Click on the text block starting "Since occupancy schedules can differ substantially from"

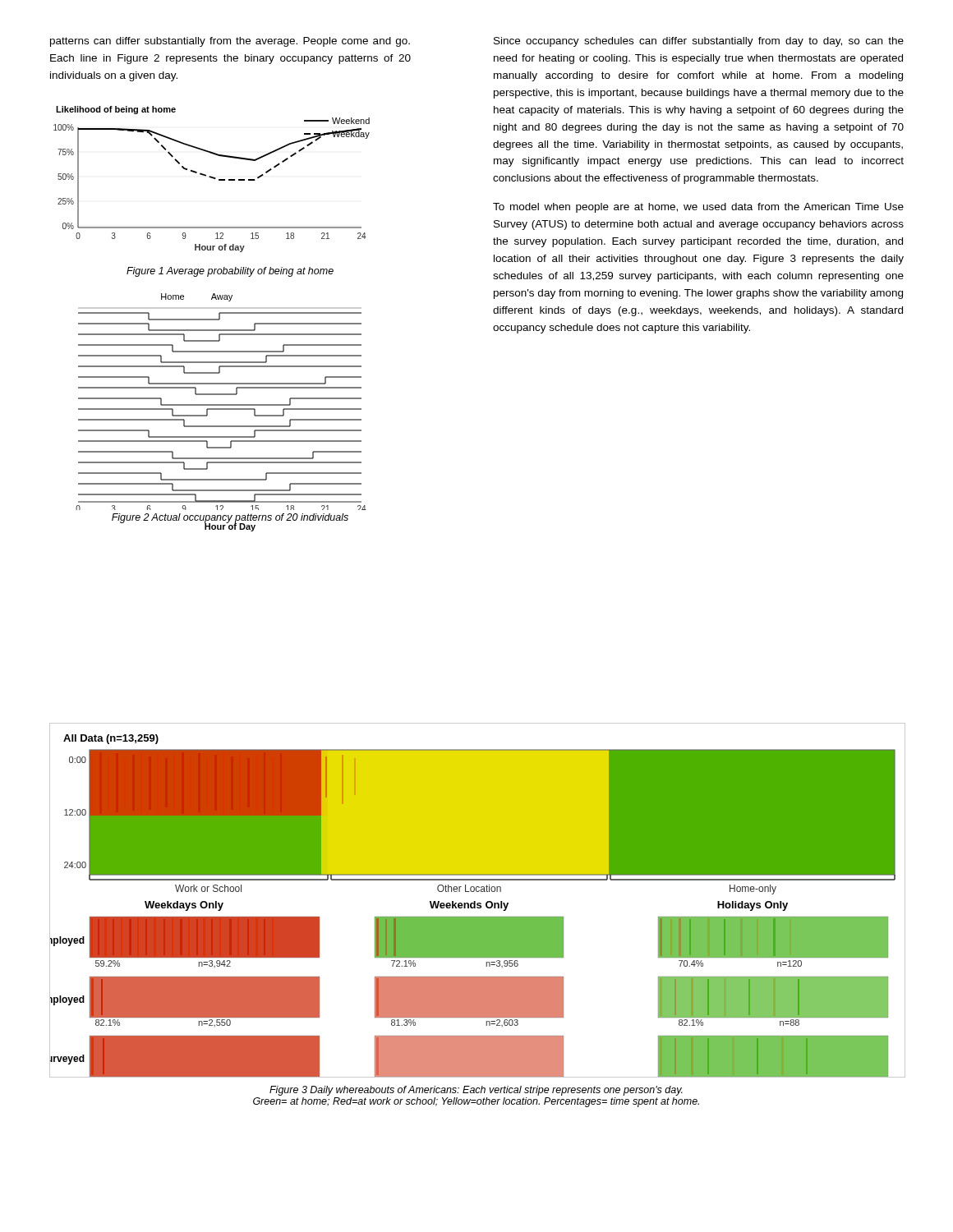tap(698, 109)
